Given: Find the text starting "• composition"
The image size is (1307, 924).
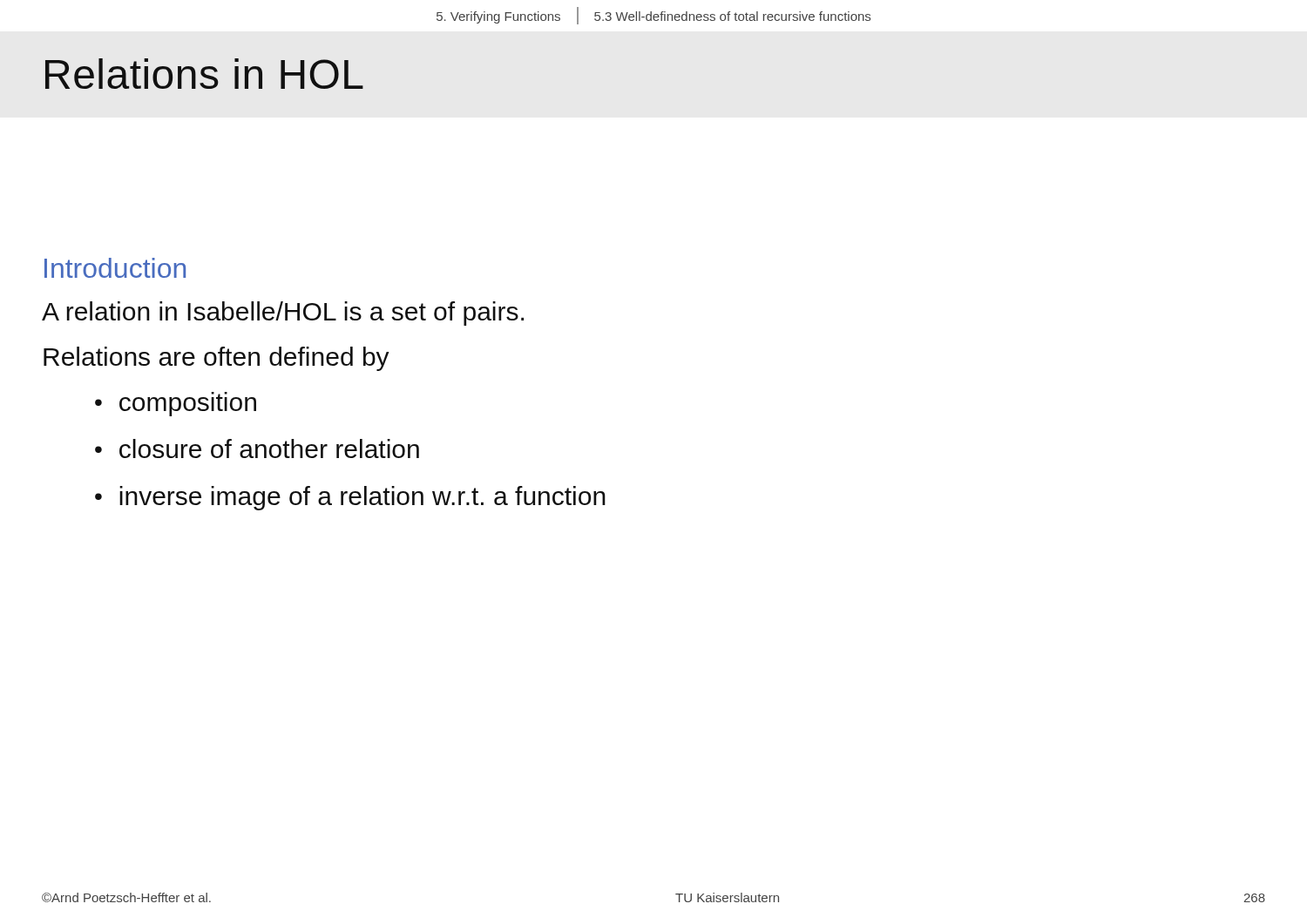Looking at the screenshot, I should tap(176, 402).
